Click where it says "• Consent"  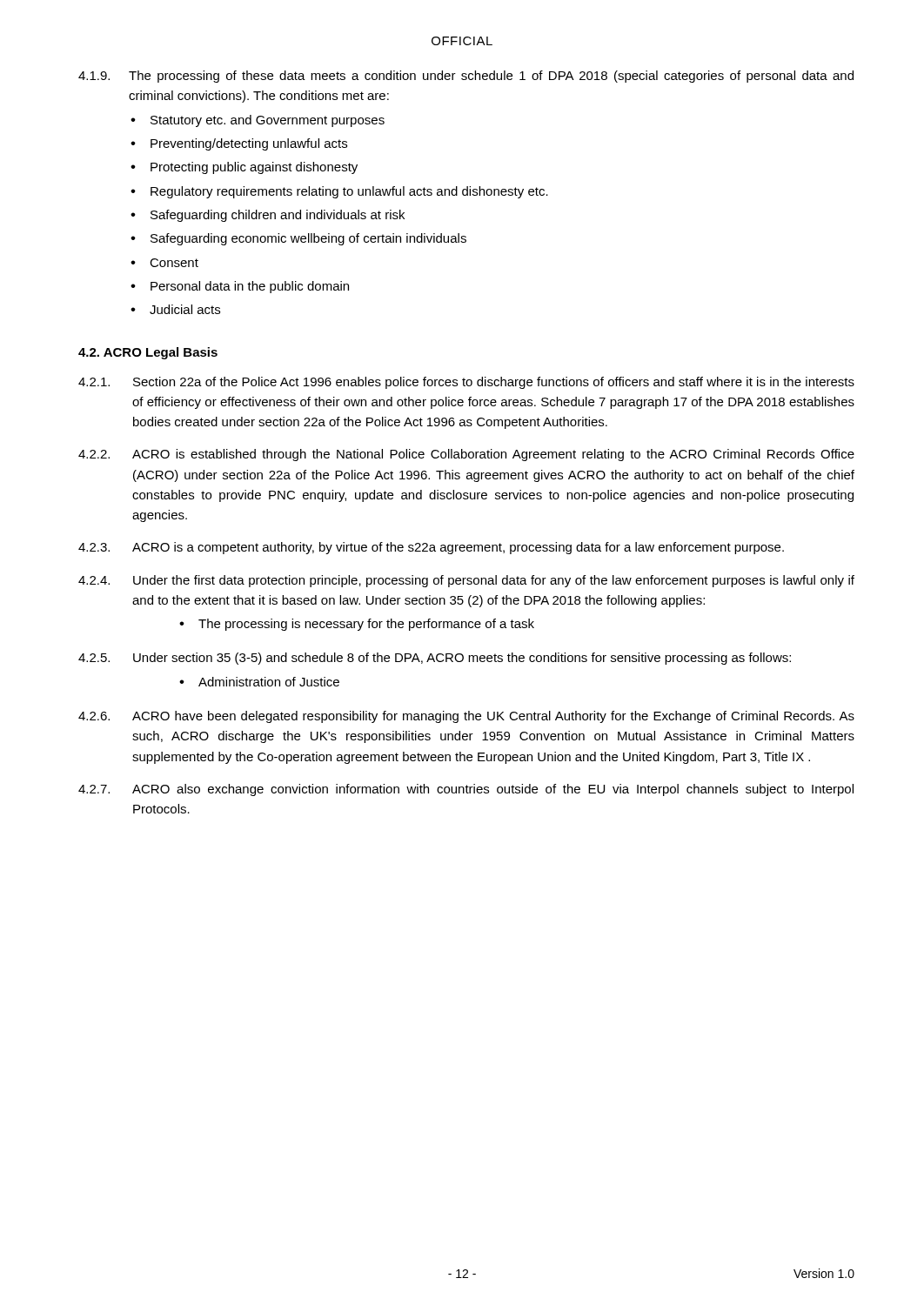click(x=164, y=263)
